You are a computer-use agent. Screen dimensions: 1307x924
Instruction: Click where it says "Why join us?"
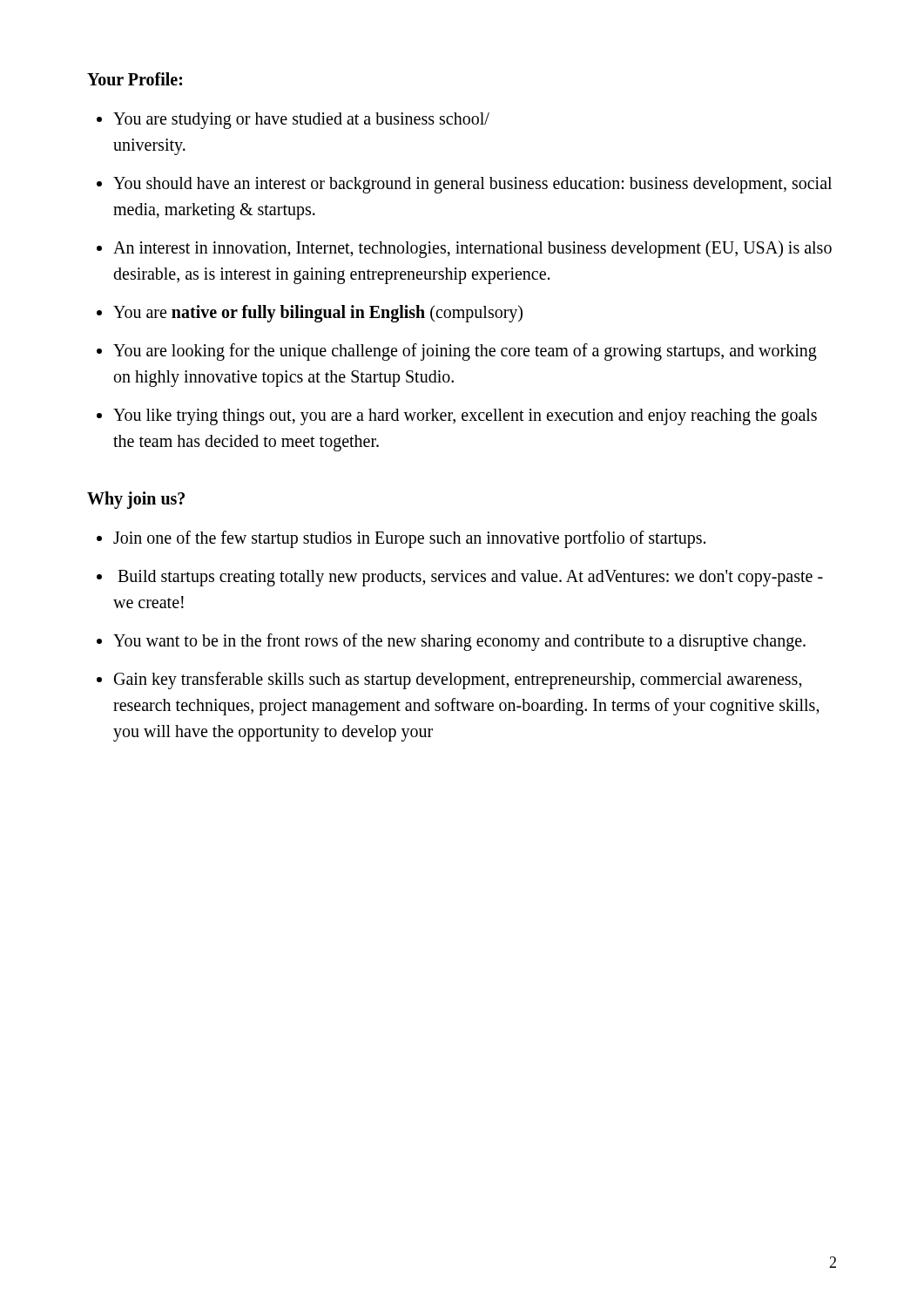coord(136,498)
